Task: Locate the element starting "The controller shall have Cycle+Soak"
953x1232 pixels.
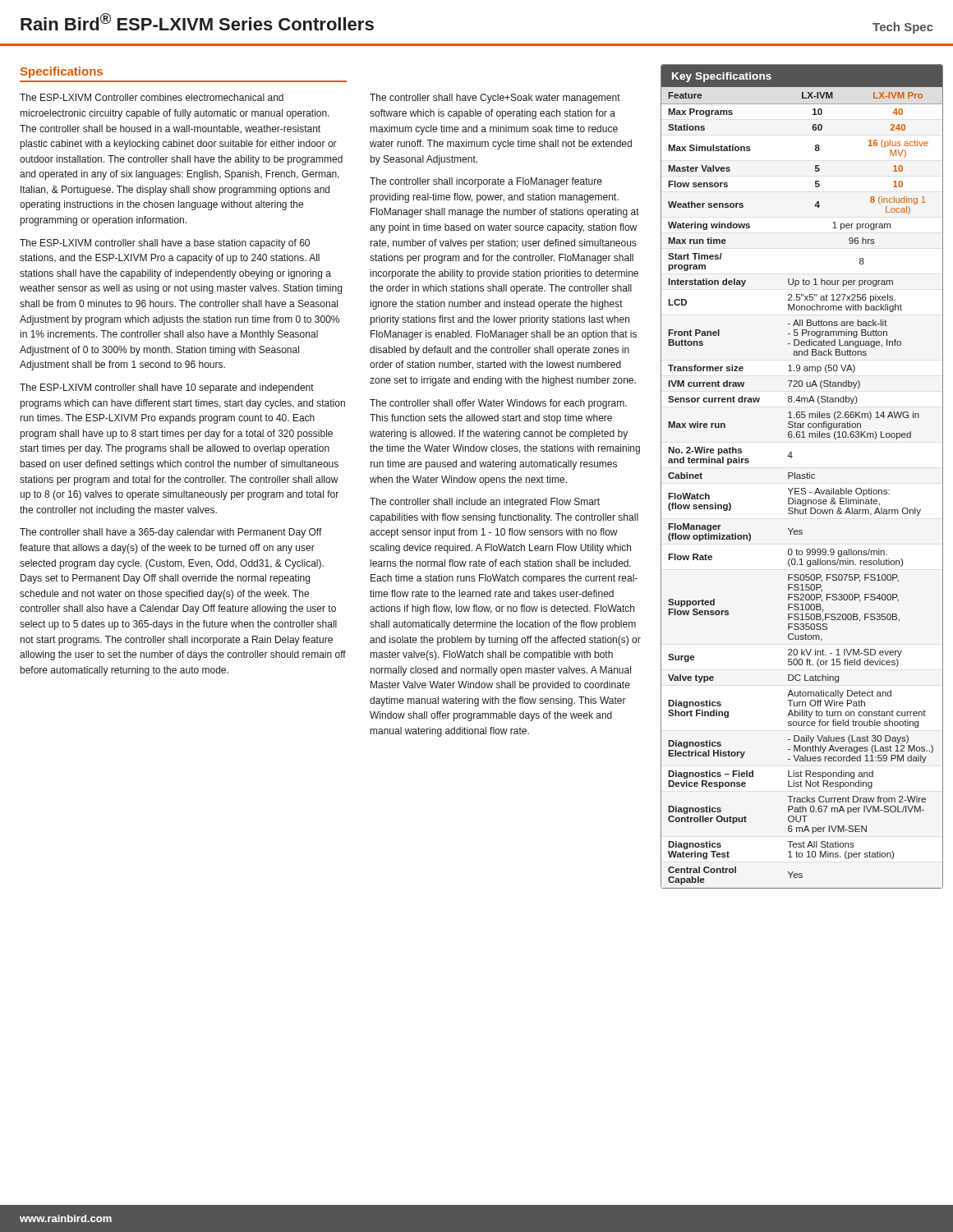Action: 501,129
